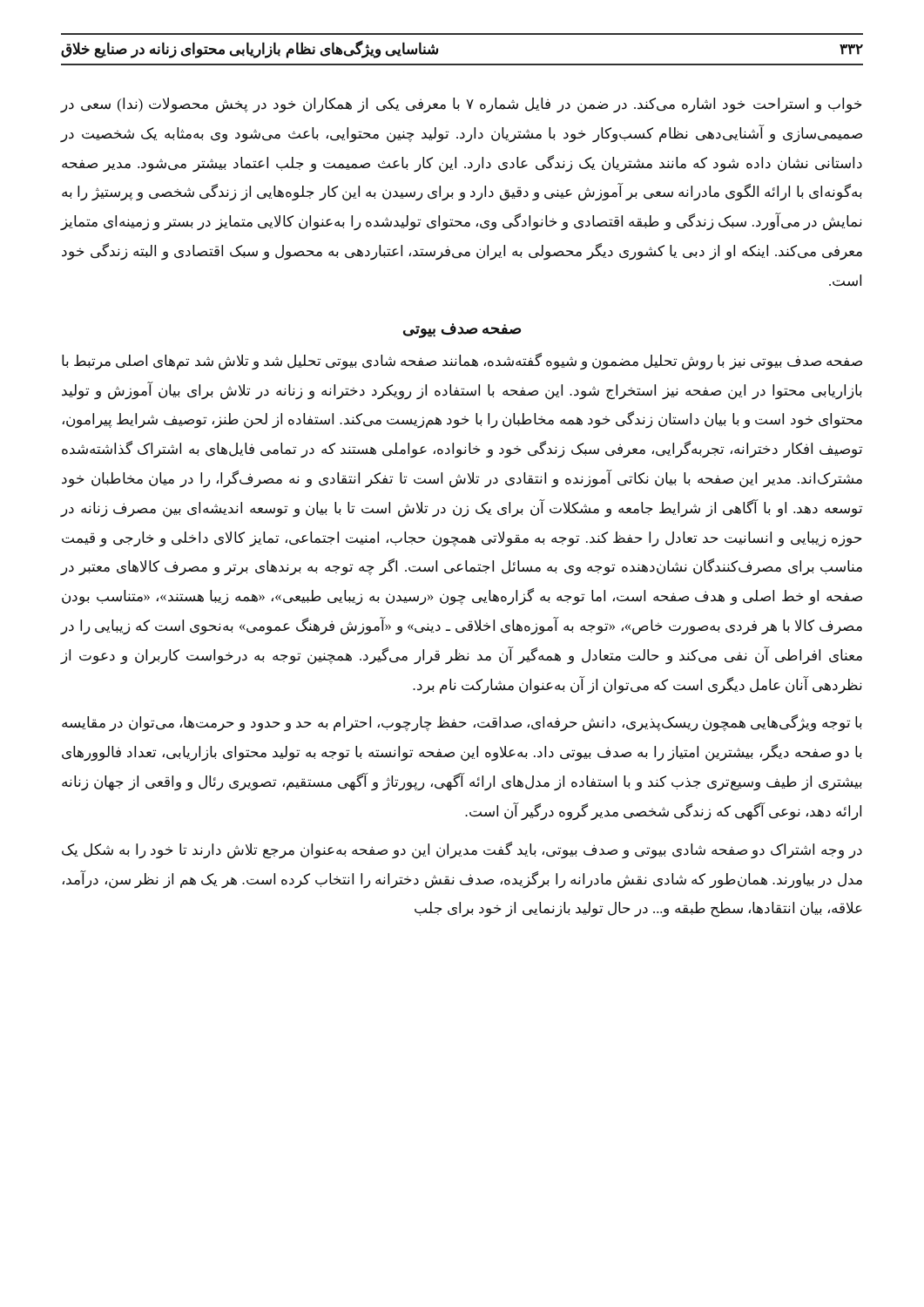Find the region starting "با توجه ویژگی‌هایی همچون ریسک‌پذیری، دانش حرفه‌ای،"

(x=462, y=767)
